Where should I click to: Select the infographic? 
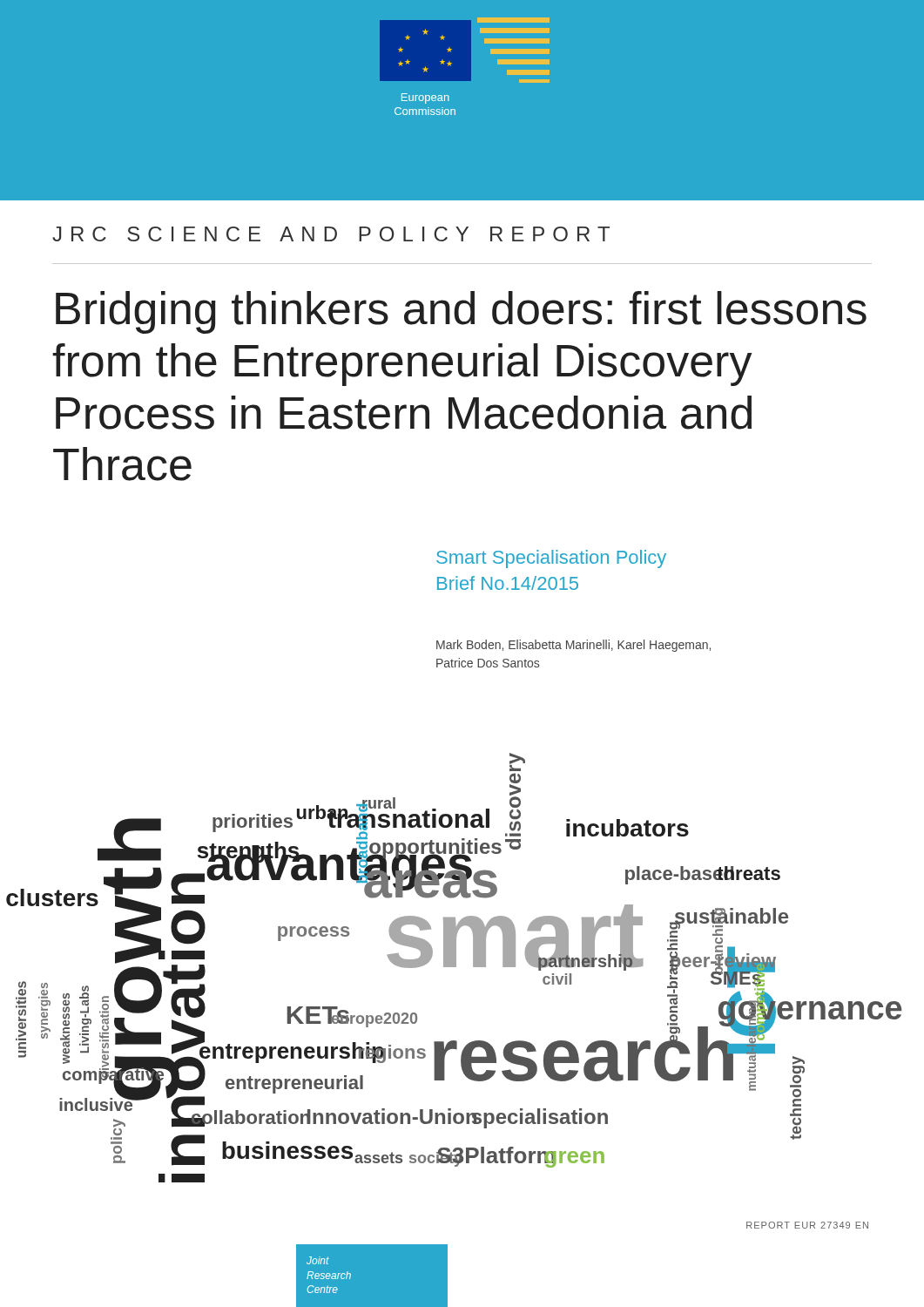point(462,976)
